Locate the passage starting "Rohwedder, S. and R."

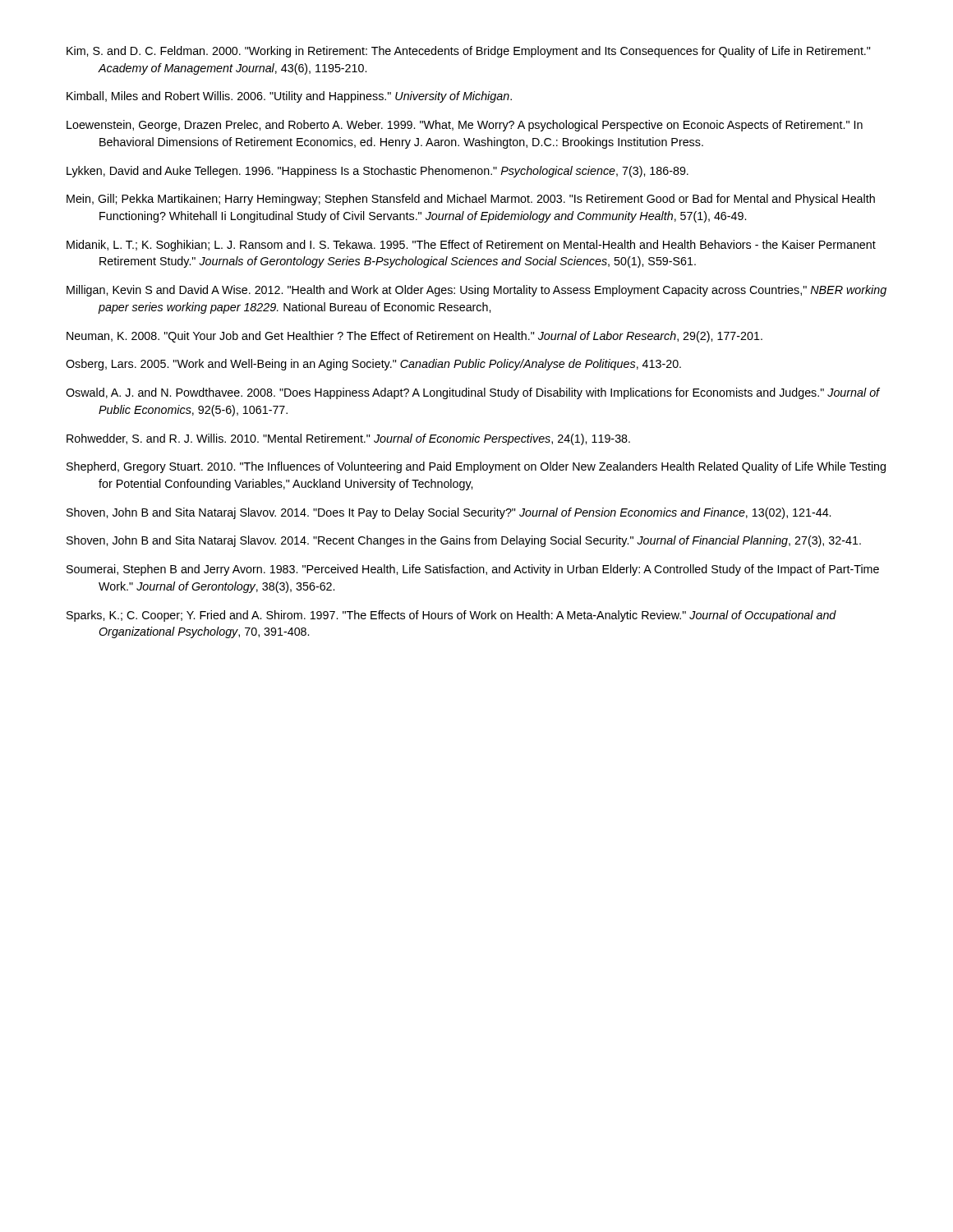pos(348,438)
